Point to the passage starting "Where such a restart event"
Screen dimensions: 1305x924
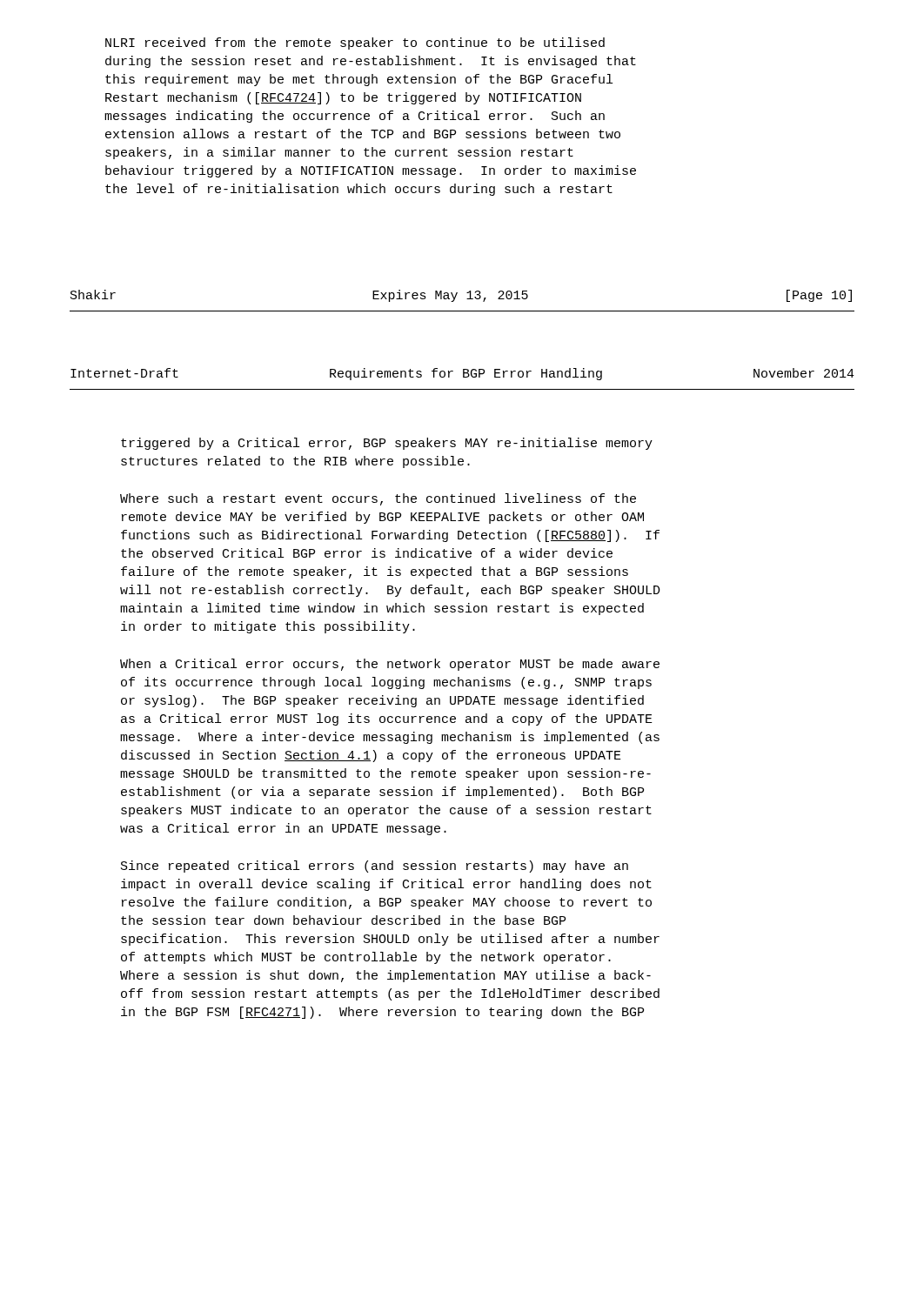382,564
